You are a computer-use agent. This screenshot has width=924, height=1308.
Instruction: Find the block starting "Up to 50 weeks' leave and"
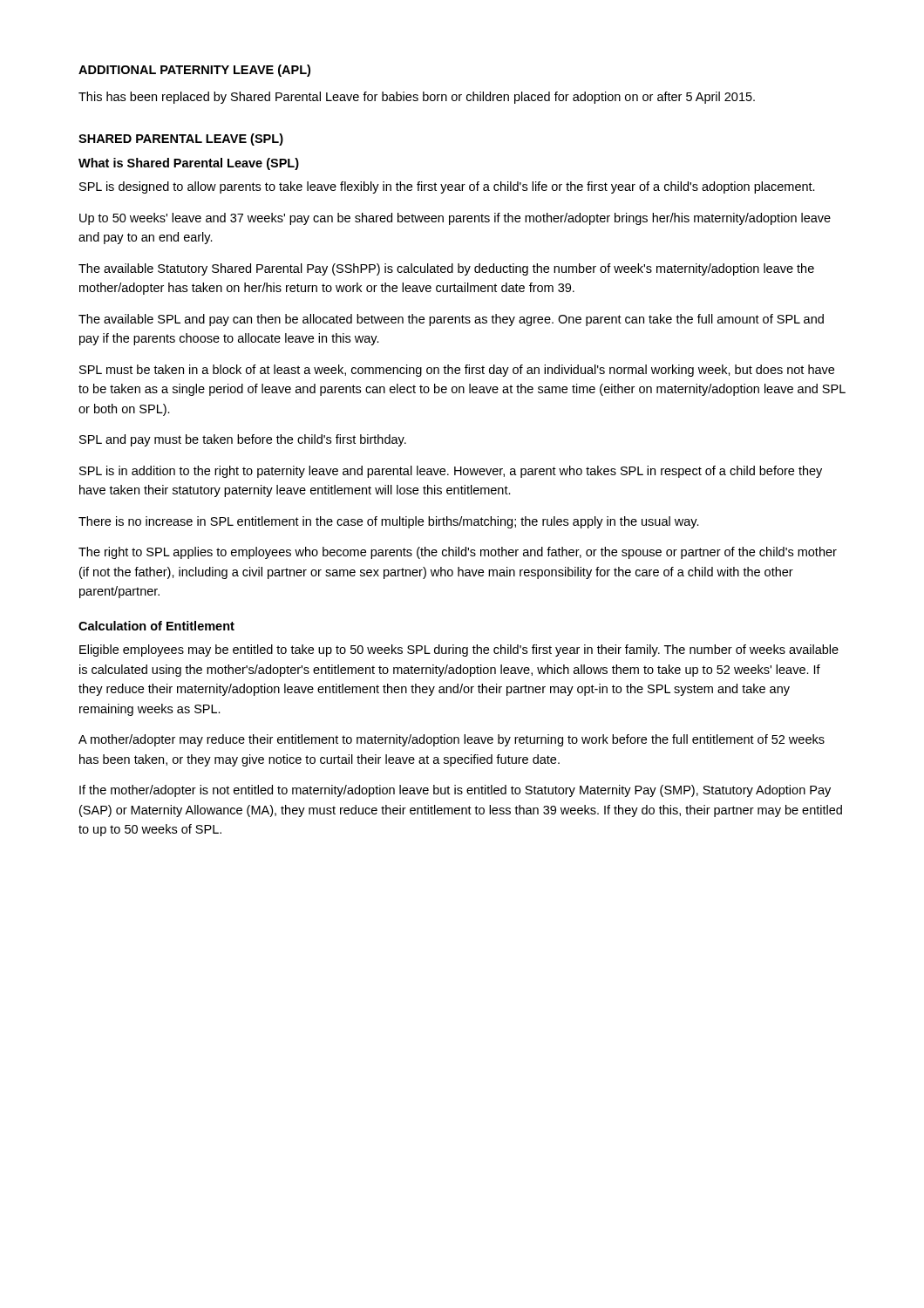455,228
